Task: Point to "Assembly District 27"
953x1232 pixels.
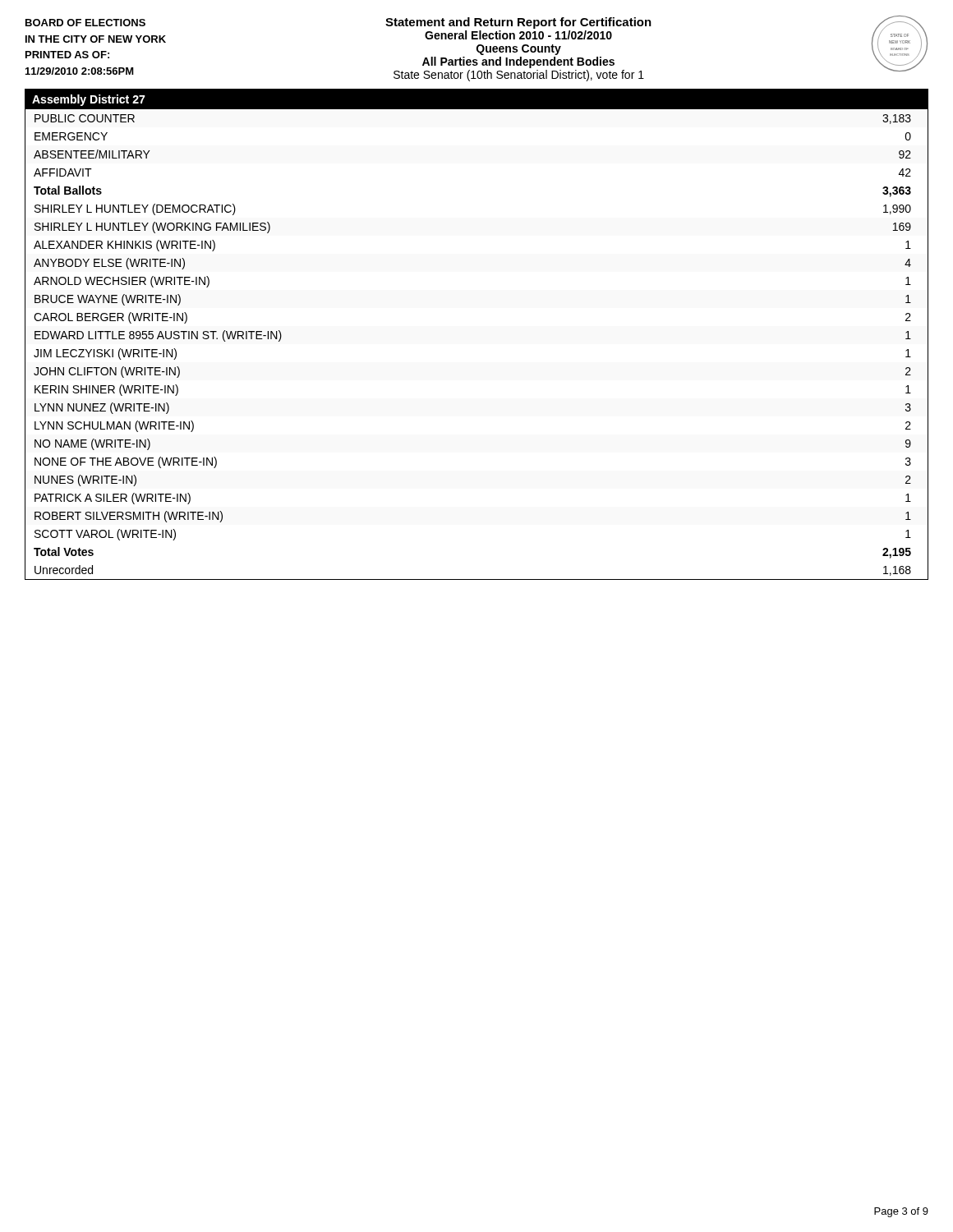Action: (89, 99)
